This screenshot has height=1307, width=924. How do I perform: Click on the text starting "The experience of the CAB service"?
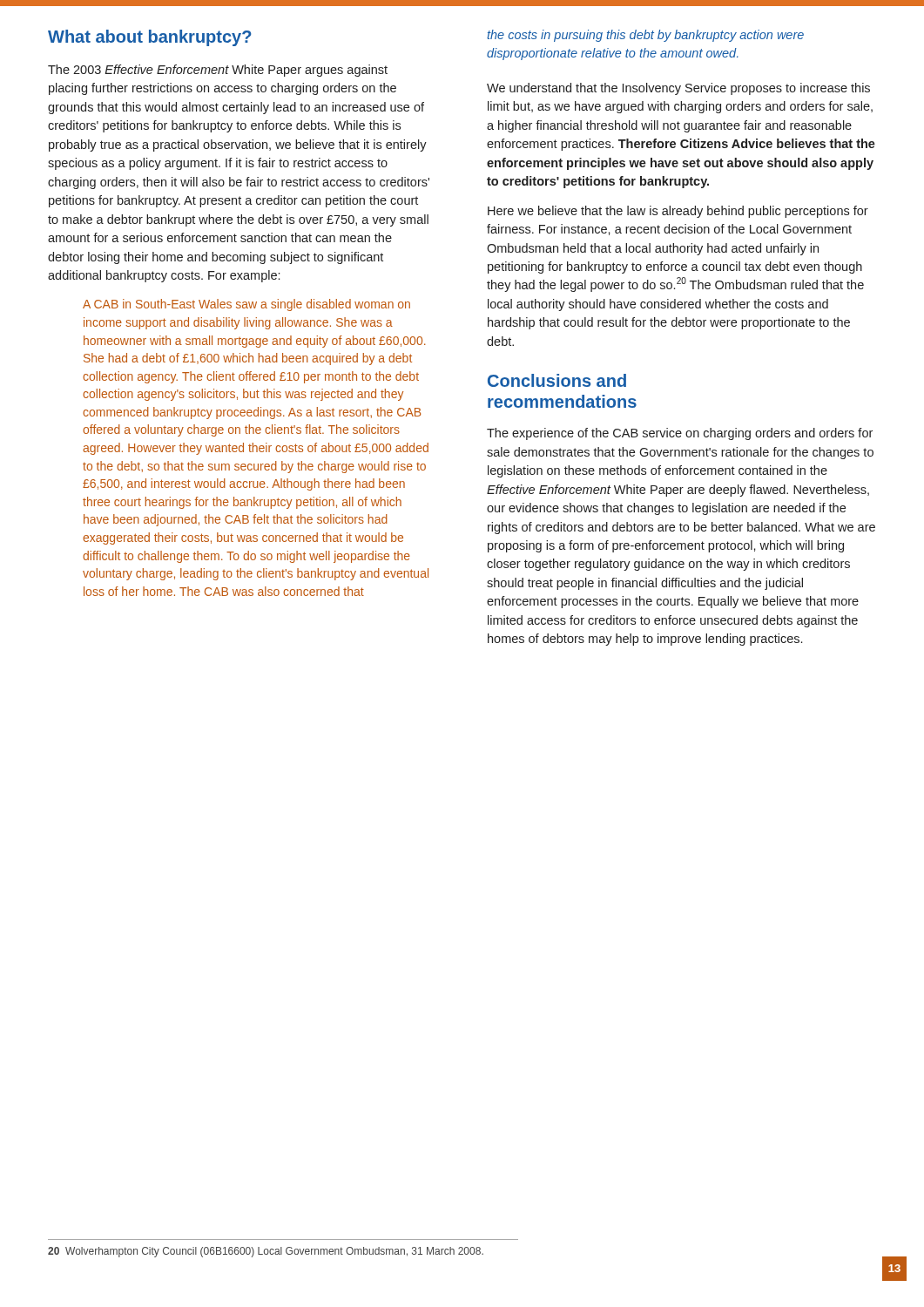pyautogui.click(x=681, y=536)
